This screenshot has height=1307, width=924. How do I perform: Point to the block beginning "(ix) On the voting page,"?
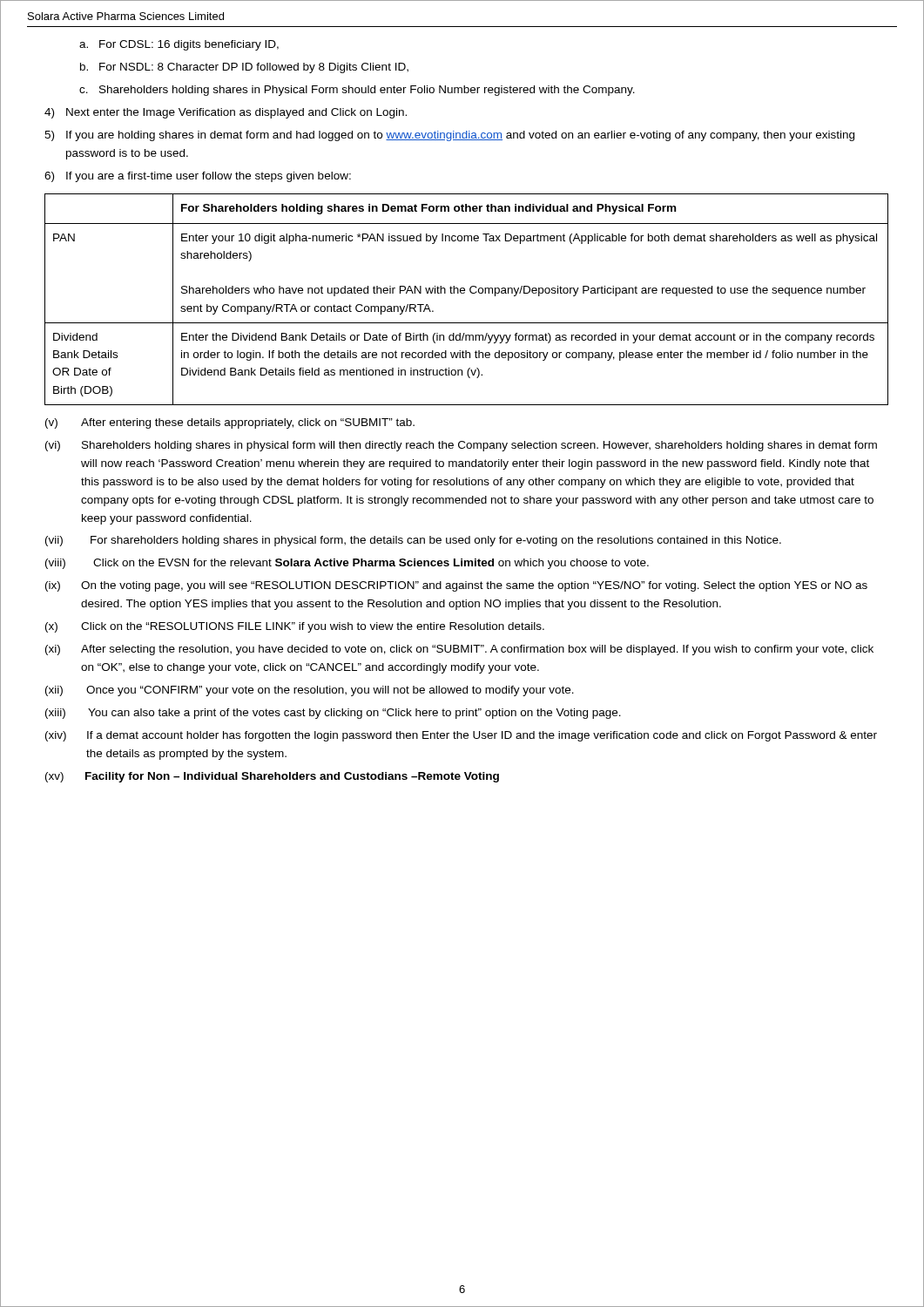click(x=466, y=595)
